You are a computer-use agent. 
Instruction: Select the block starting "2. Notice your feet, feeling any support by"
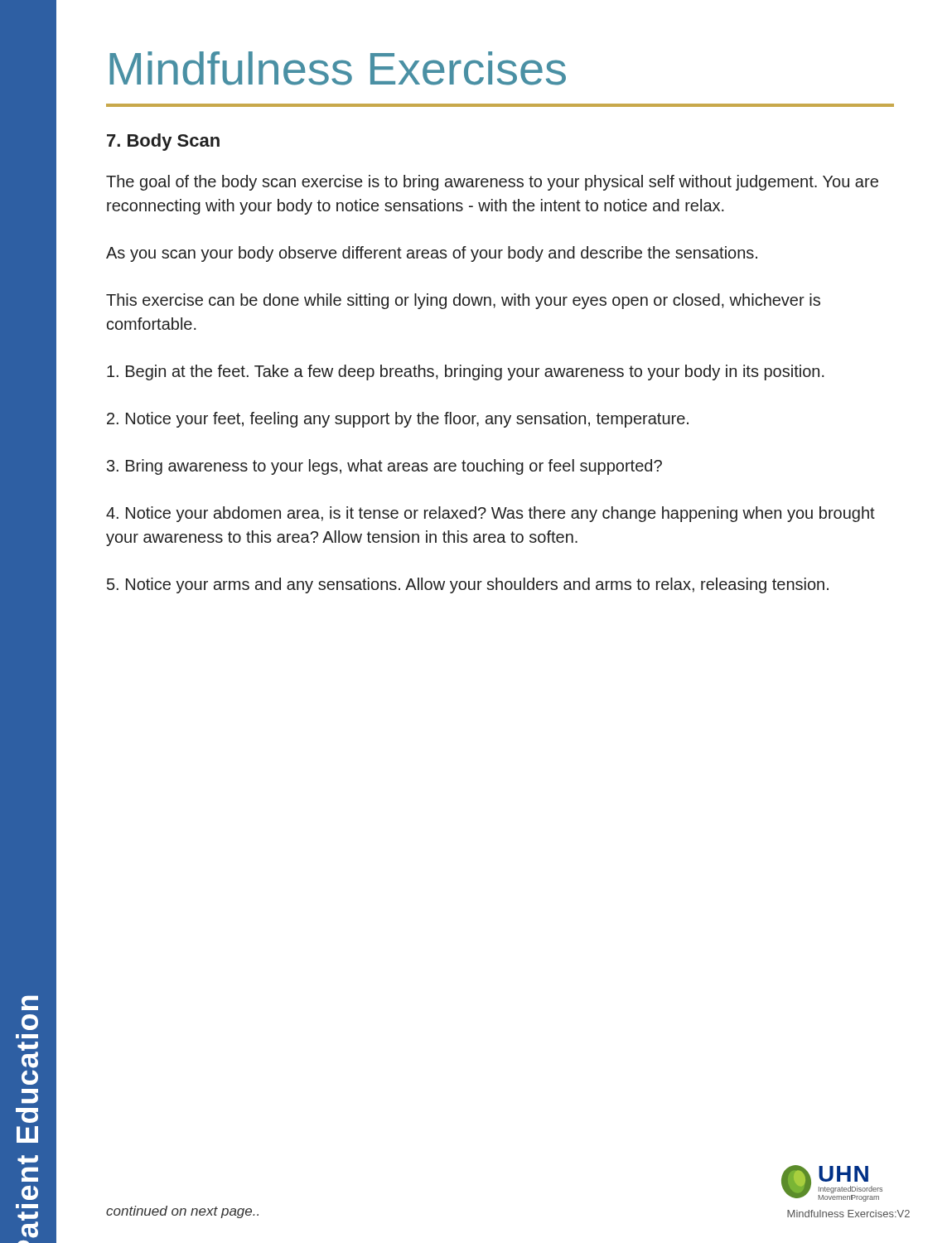click(x=500, y=419)
